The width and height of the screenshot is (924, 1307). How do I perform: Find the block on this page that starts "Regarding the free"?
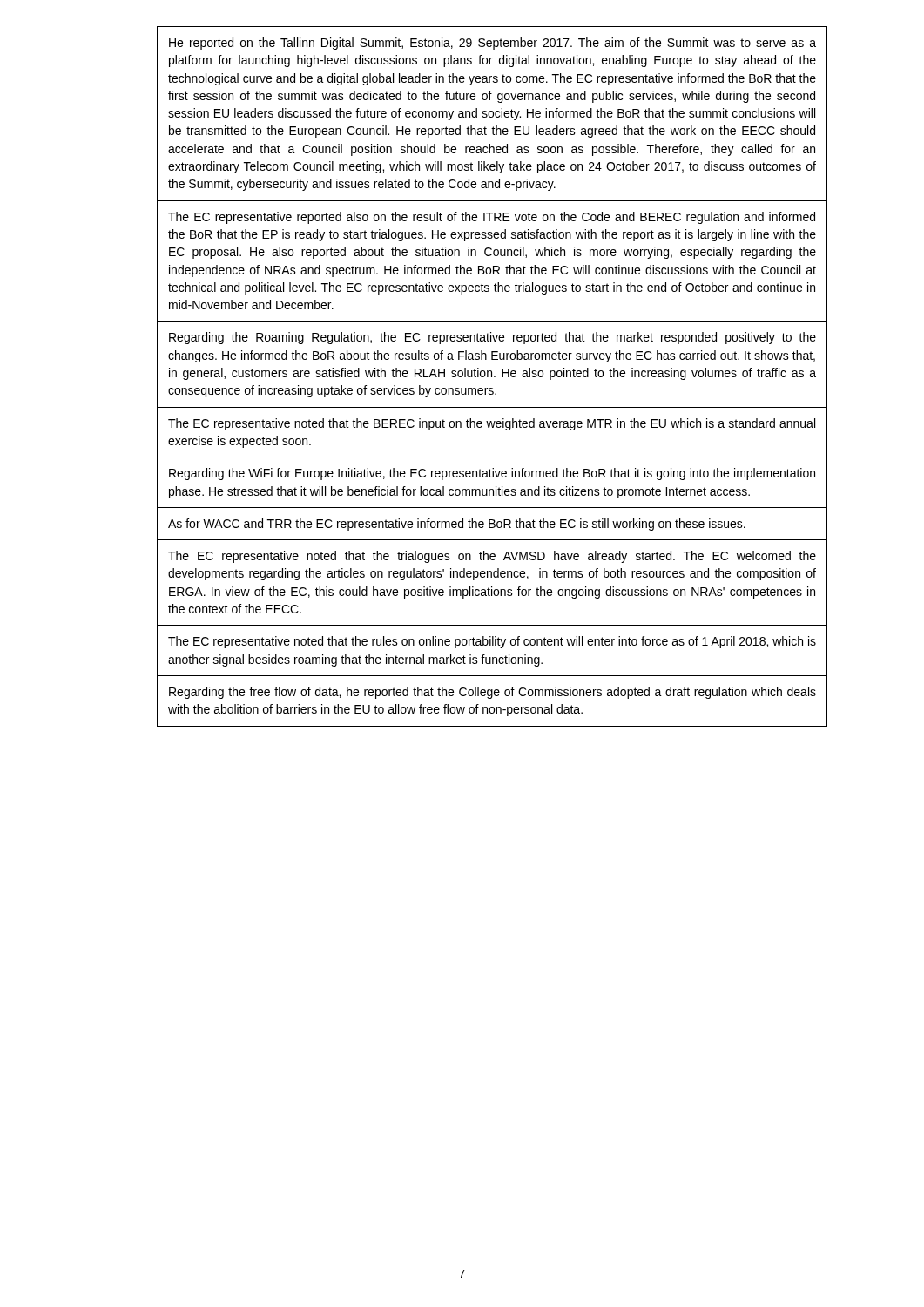coord(492,701)
